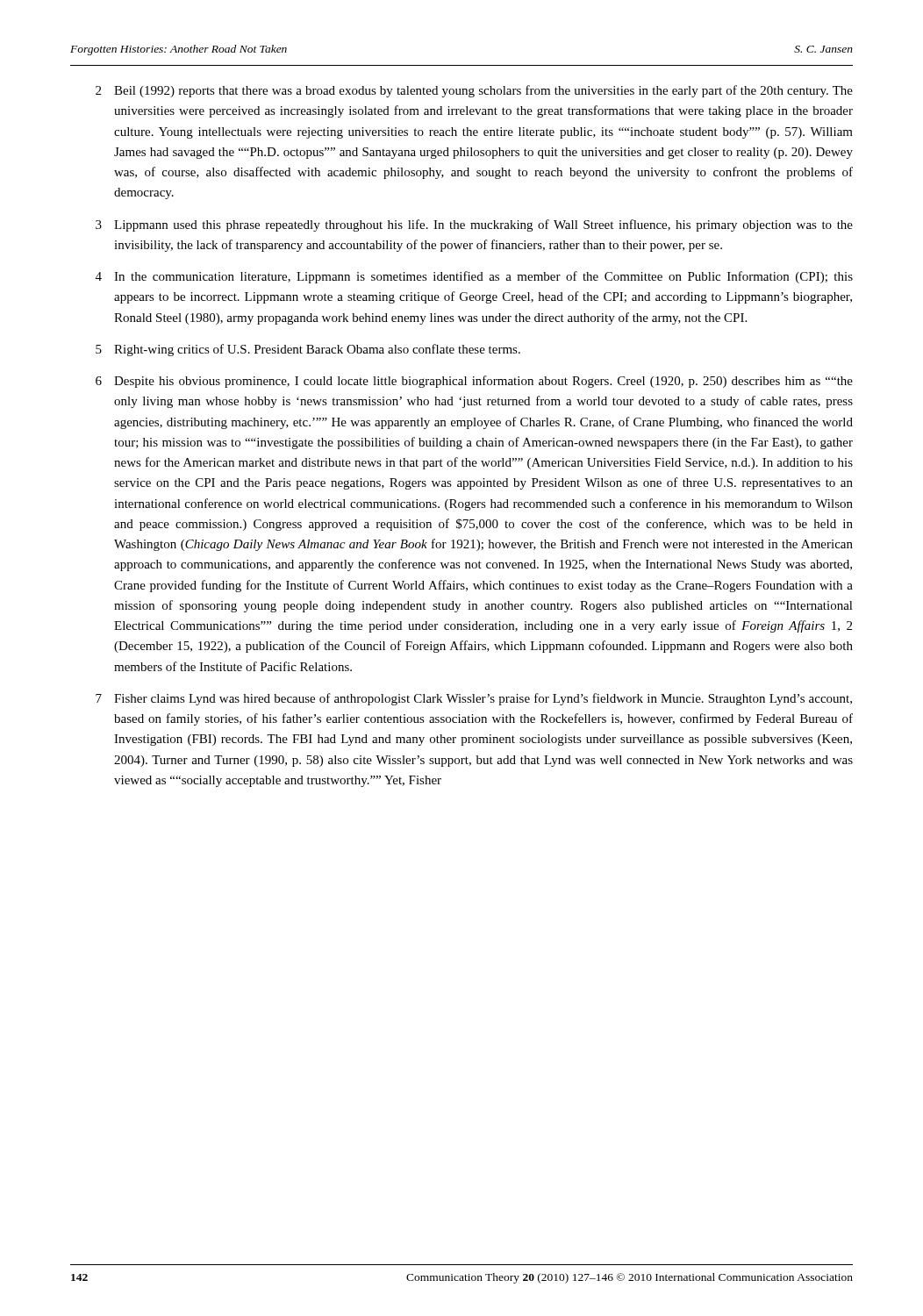The image size is (923, 1316).
Task: Find the list item that reads "5 Right-wing critics of U.S. President Barack Obama"
Action: [x=462, y=349]
